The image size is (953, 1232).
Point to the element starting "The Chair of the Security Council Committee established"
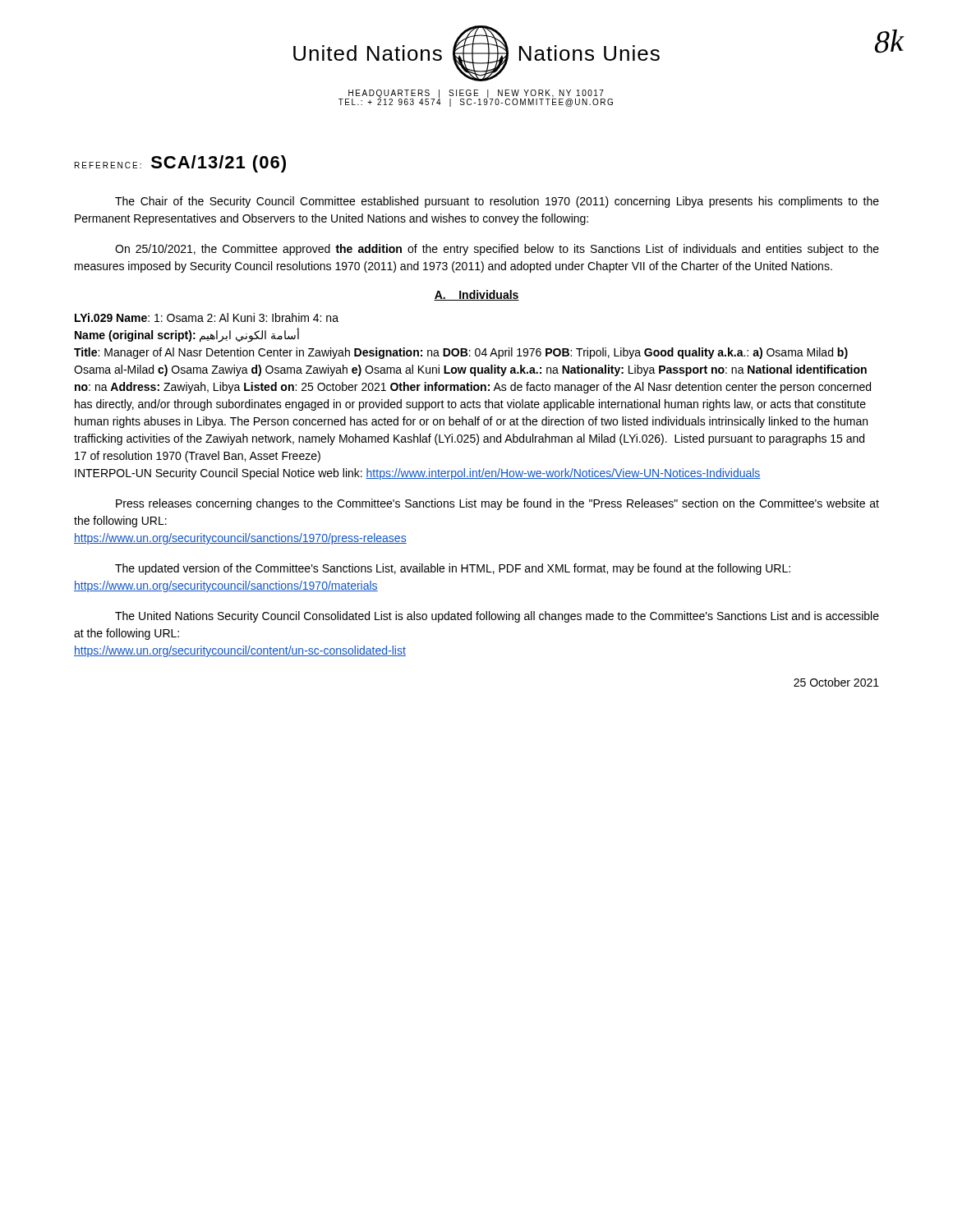point(476,210)
